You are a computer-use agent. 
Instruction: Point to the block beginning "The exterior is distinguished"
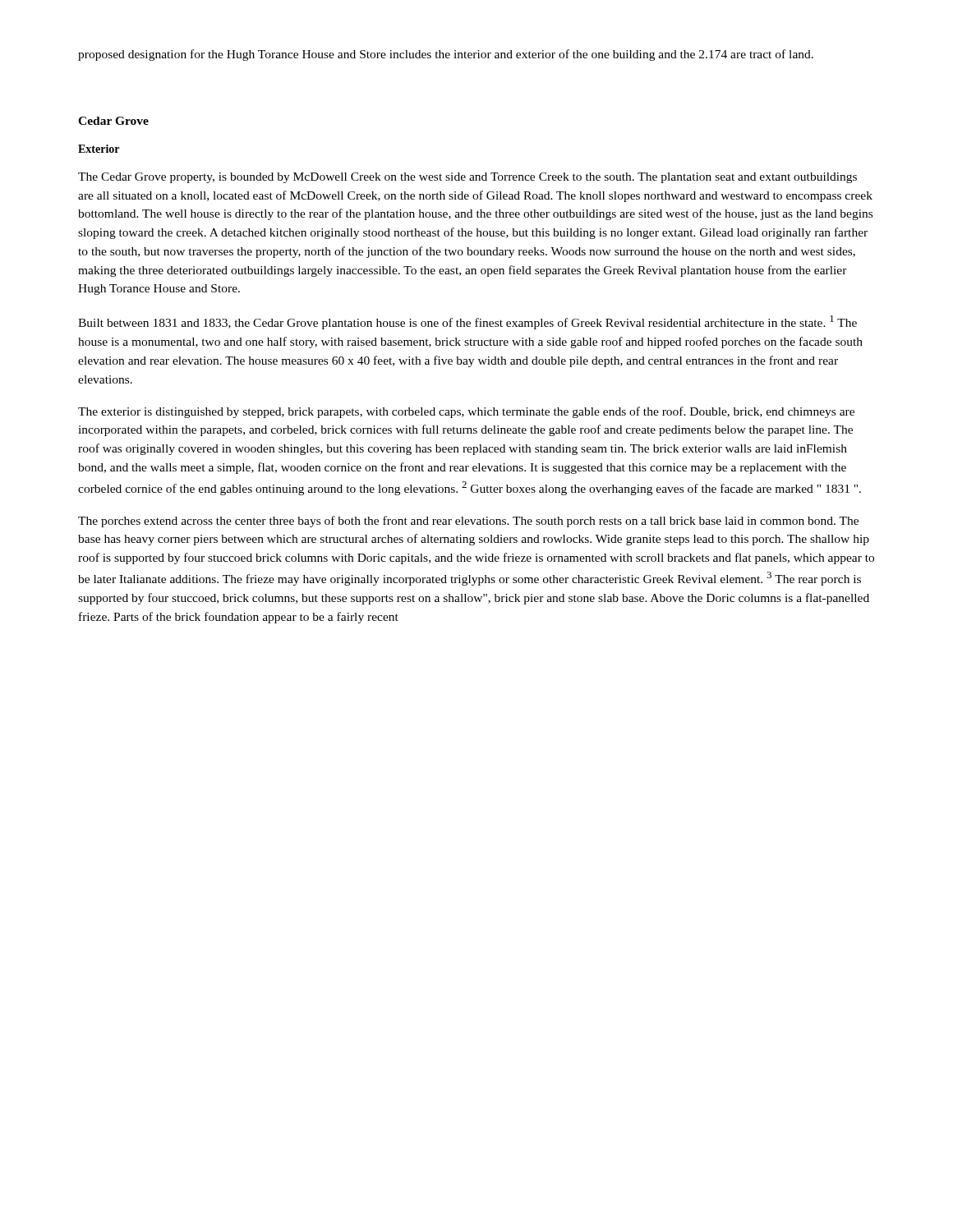[x=476, y=450]
